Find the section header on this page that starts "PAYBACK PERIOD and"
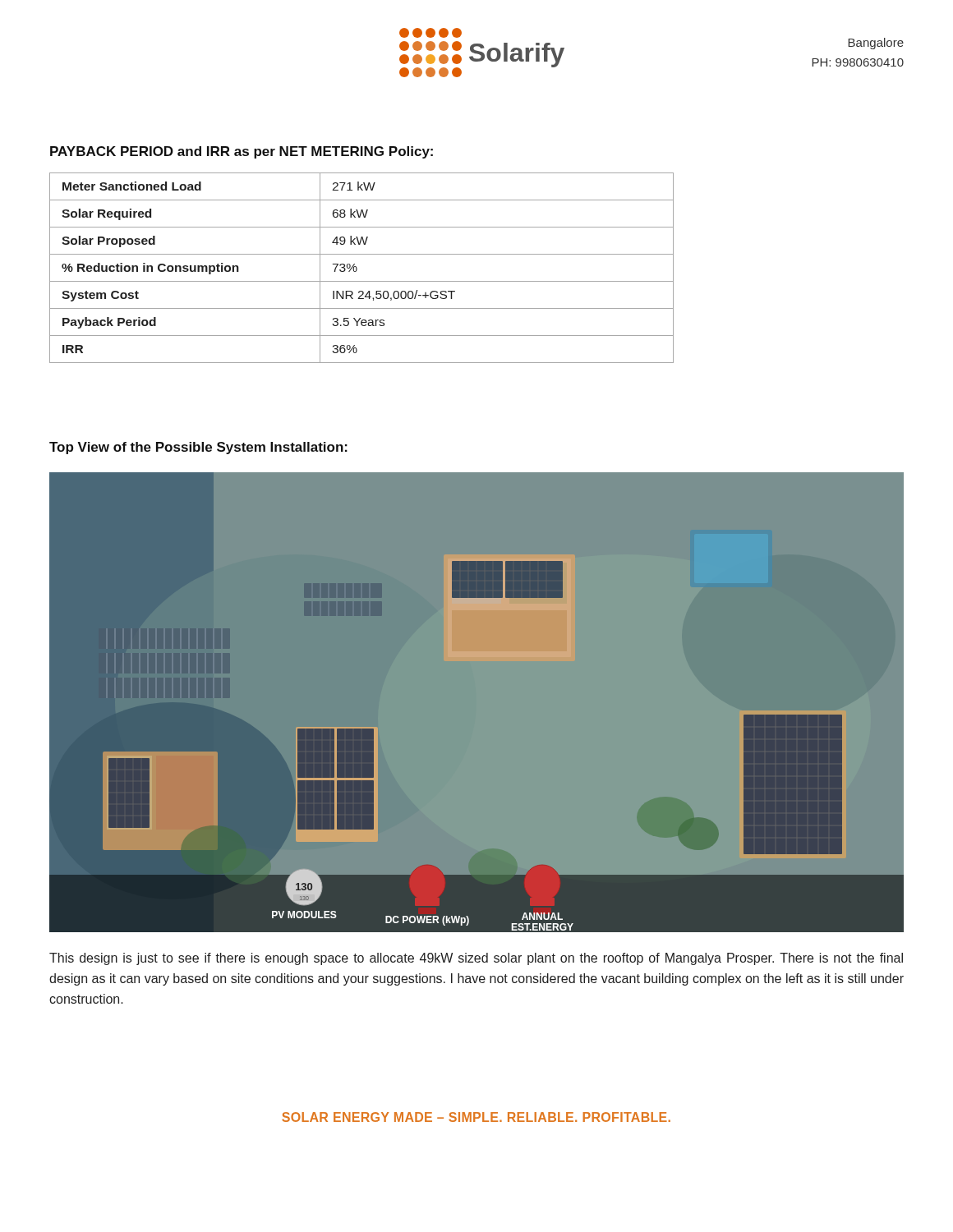The width and height of the screenshot is (953, 1232). (242, 152)
